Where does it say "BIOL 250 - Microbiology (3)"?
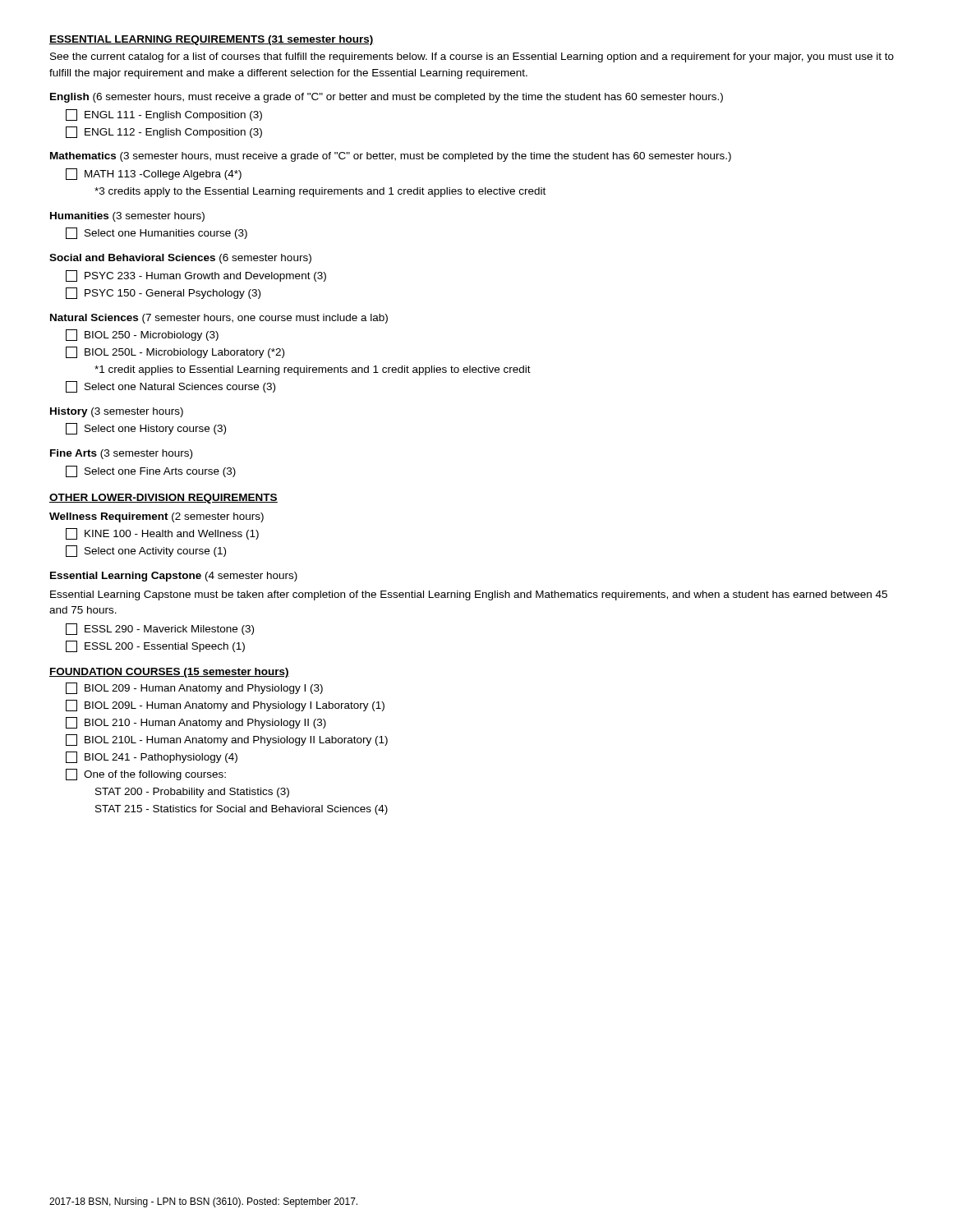953x1232 pixels. click(x=142, y=335)
